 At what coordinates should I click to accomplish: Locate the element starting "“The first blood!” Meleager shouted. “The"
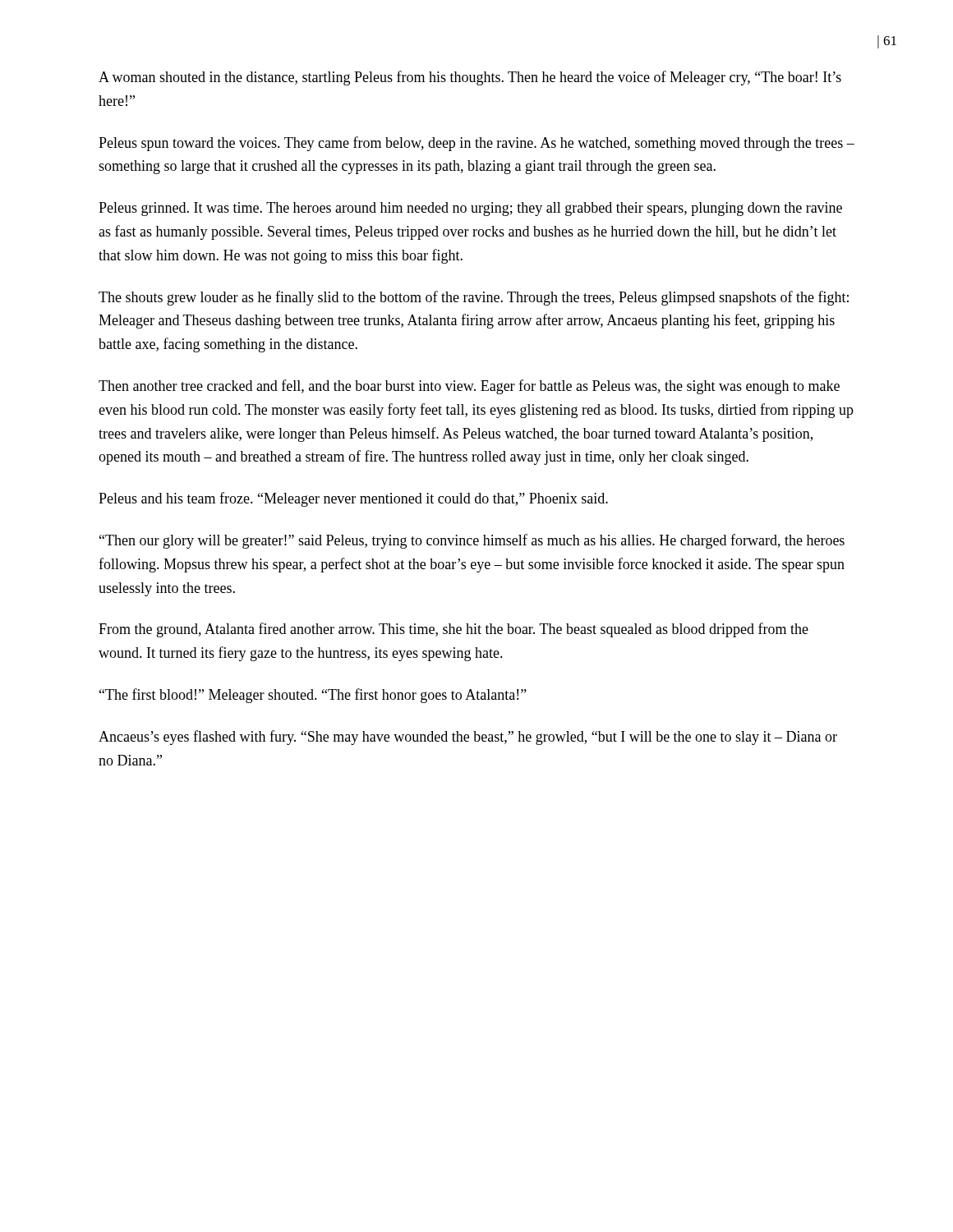click(313, 695)
